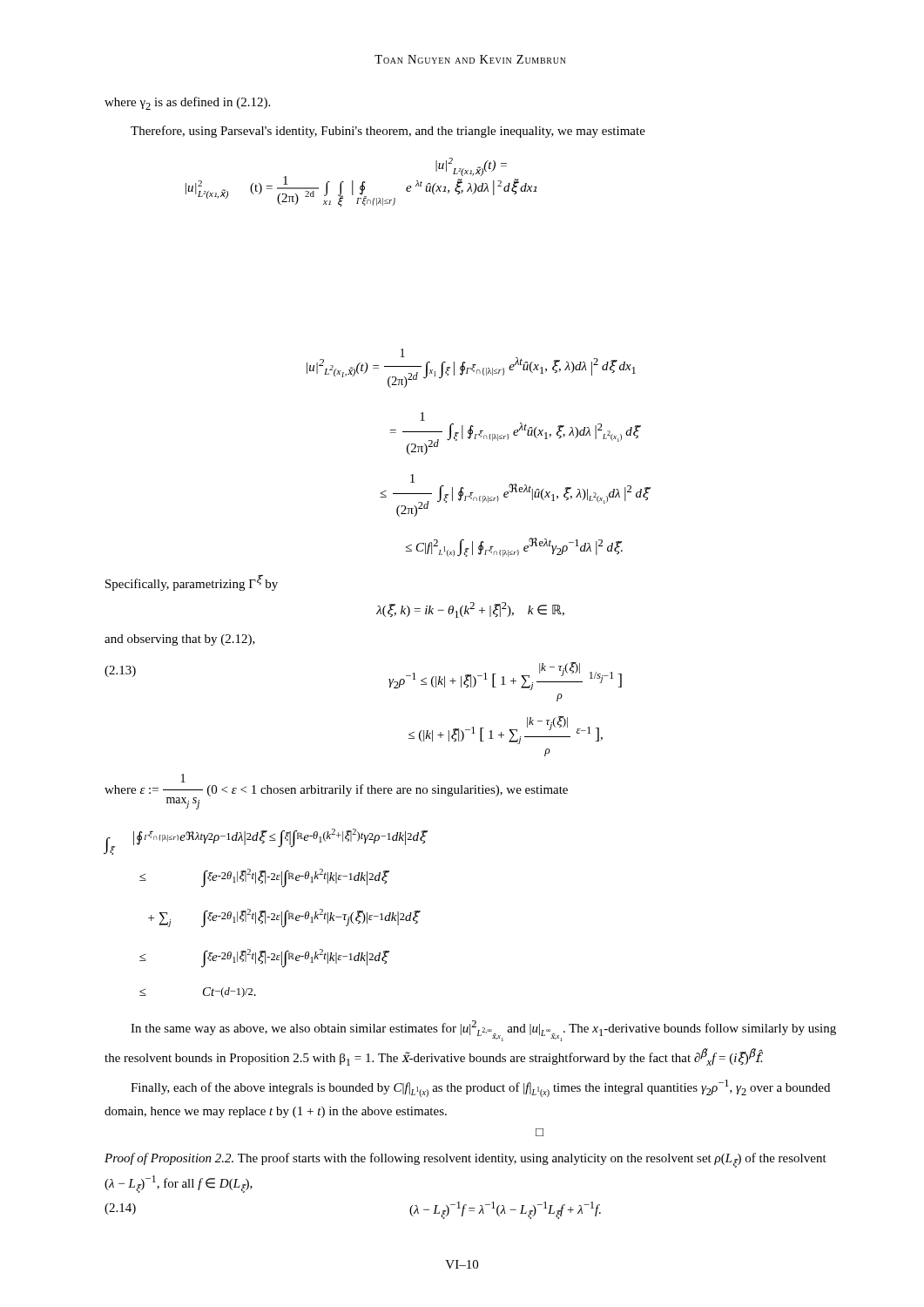Point to the formula beginning "|u|2L²(x₁,x̃)(t) = |u|"

pyautogui.click(x=361, y=182)
